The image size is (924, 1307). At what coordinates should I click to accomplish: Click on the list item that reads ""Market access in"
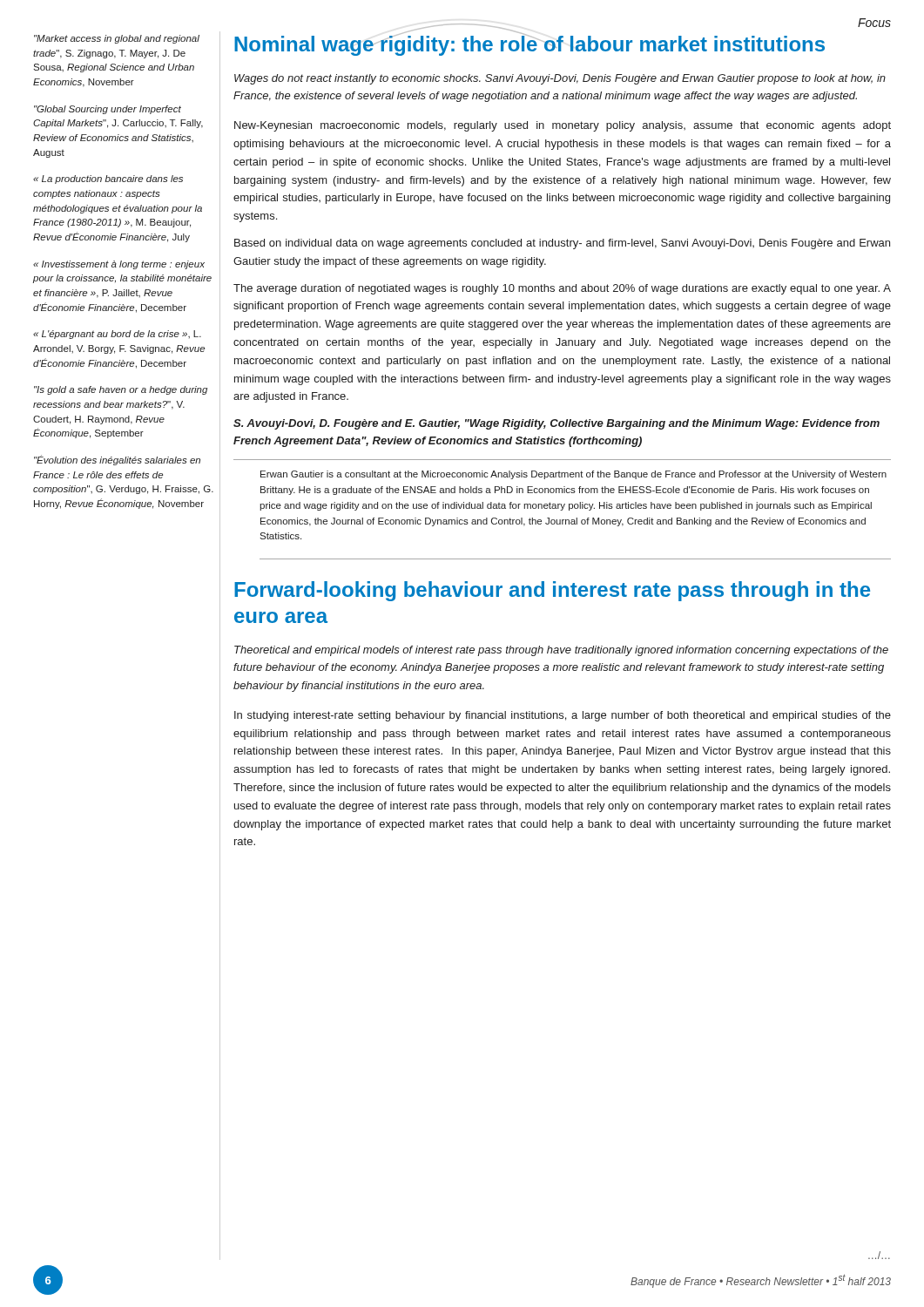(116, 60)
